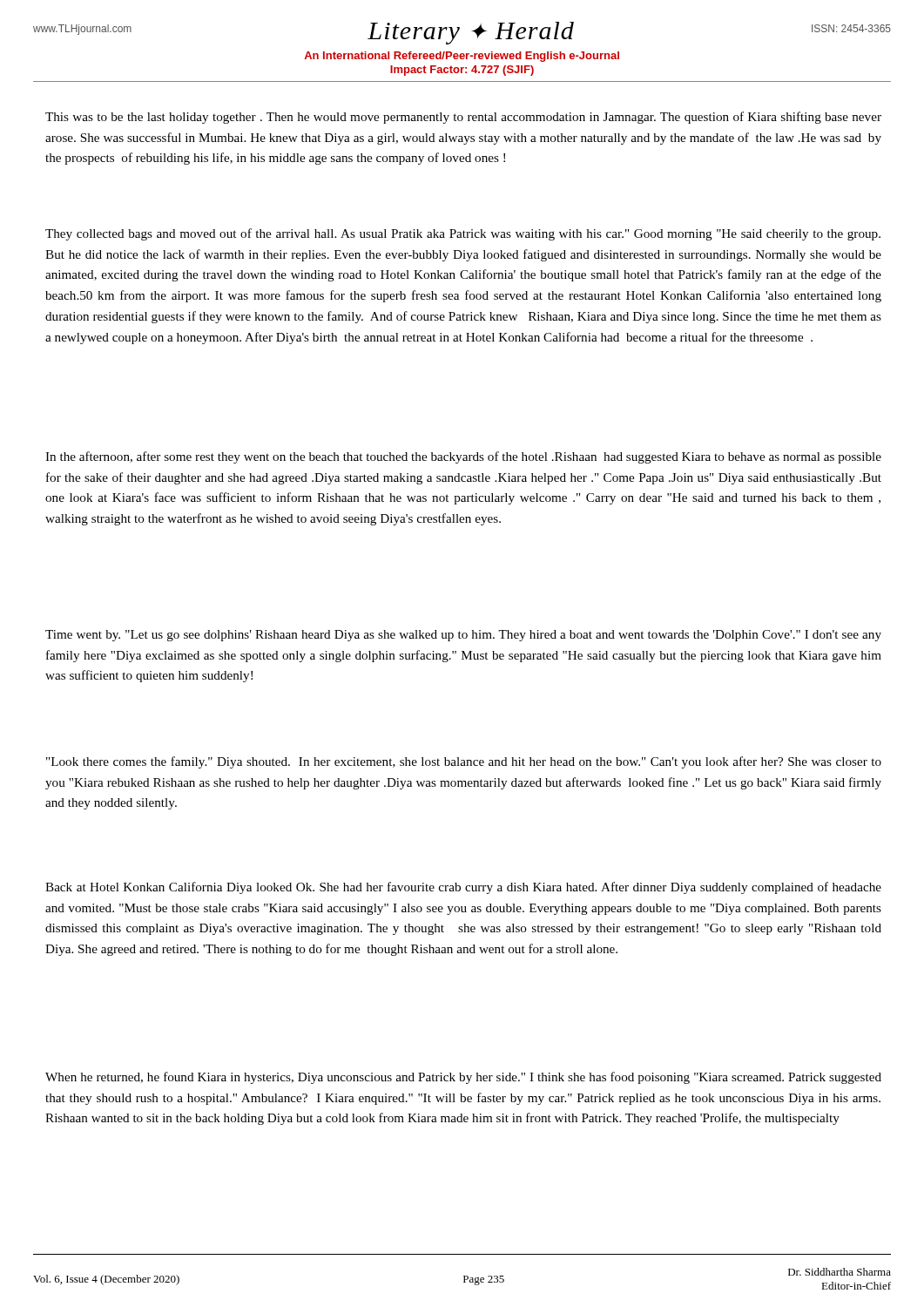Screen dimensions: 1307x924
Task: Click on the text block containing "In the afternoon, after some rest they"
Action: (463, 487)
